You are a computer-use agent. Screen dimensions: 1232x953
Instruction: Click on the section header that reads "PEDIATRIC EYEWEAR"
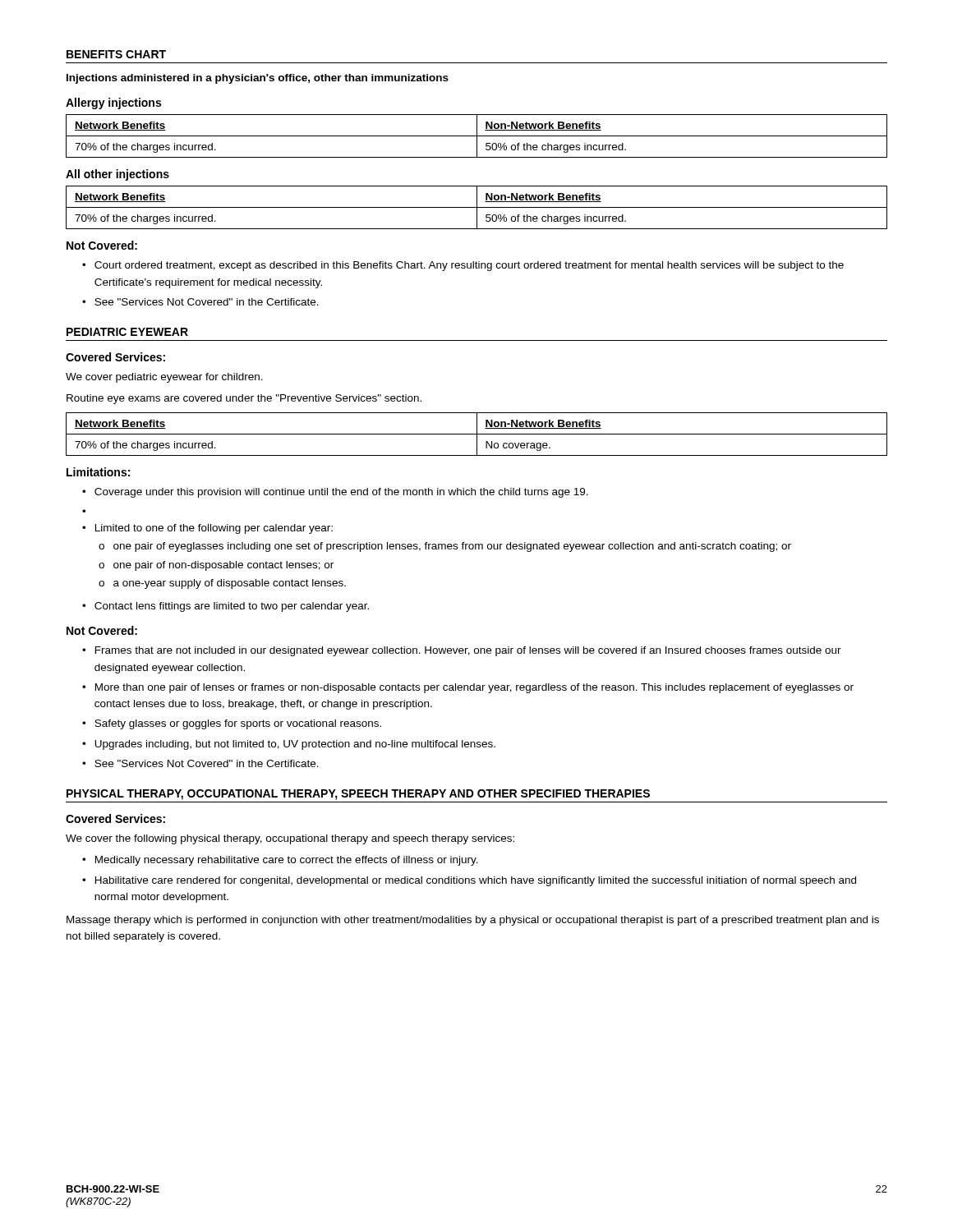(x=127, y=332)
